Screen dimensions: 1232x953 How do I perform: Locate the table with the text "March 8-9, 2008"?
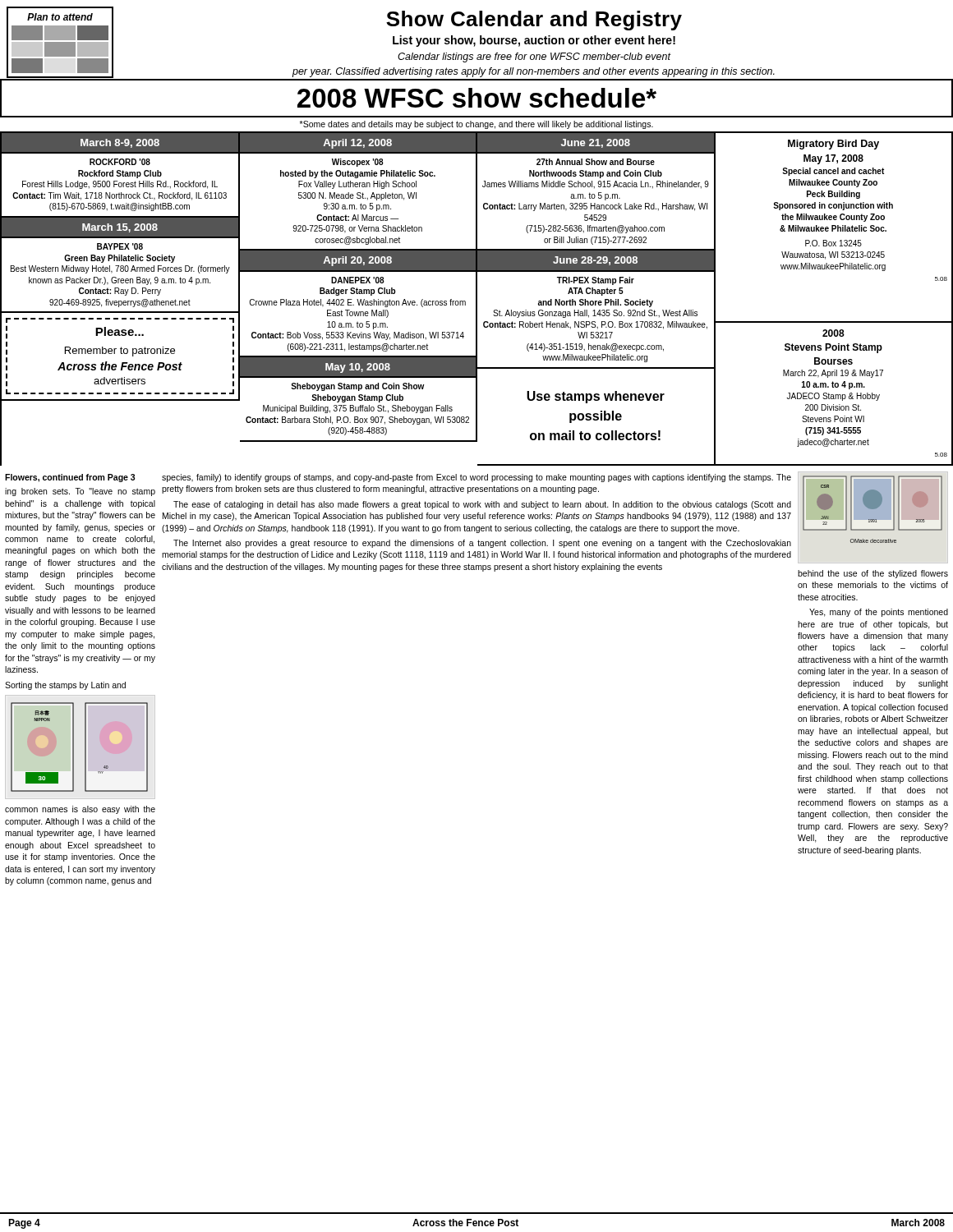click(476, 298)
